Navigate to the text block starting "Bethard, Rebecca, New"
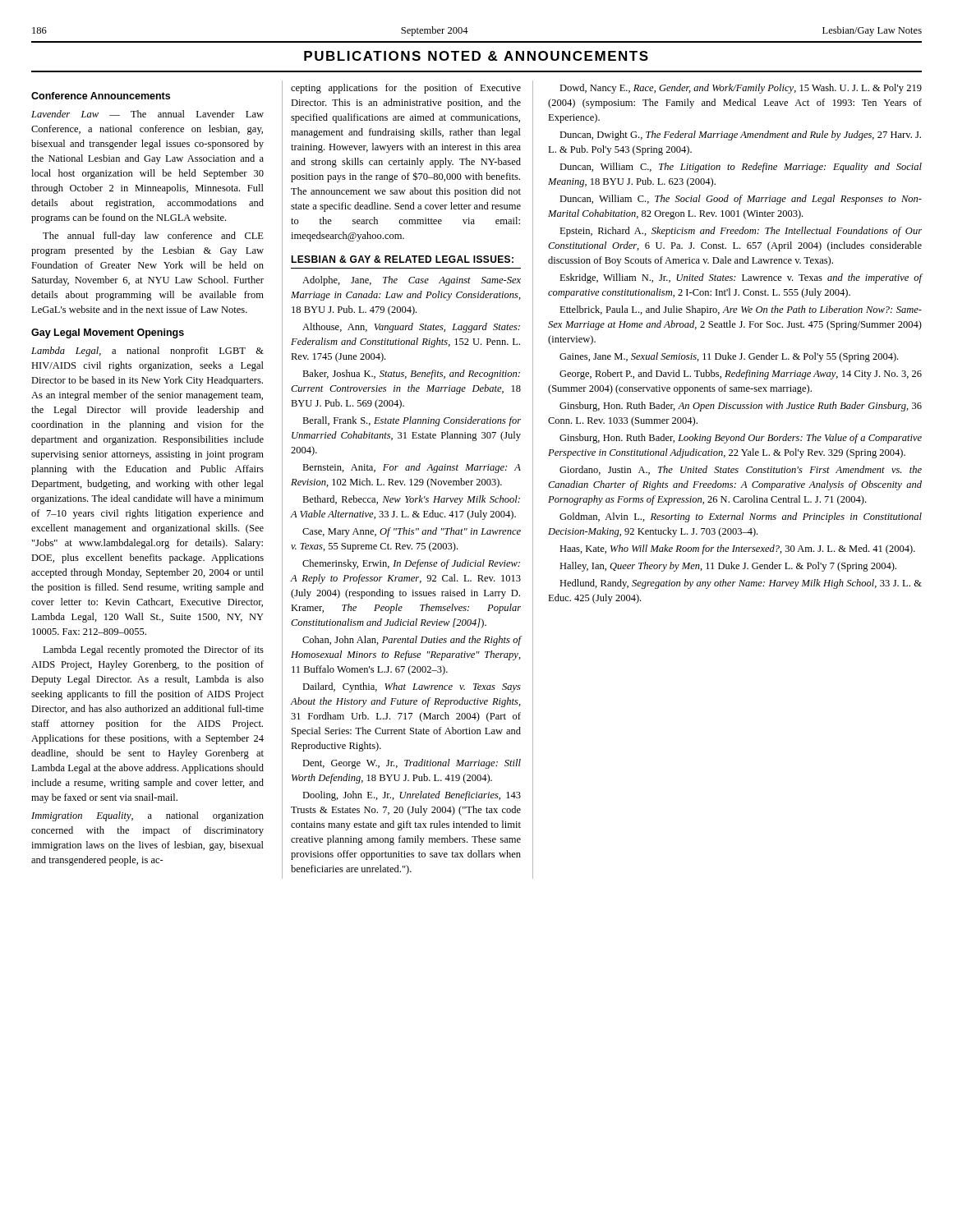Viewport: 953px width, 1232px height. pos(406,507)
